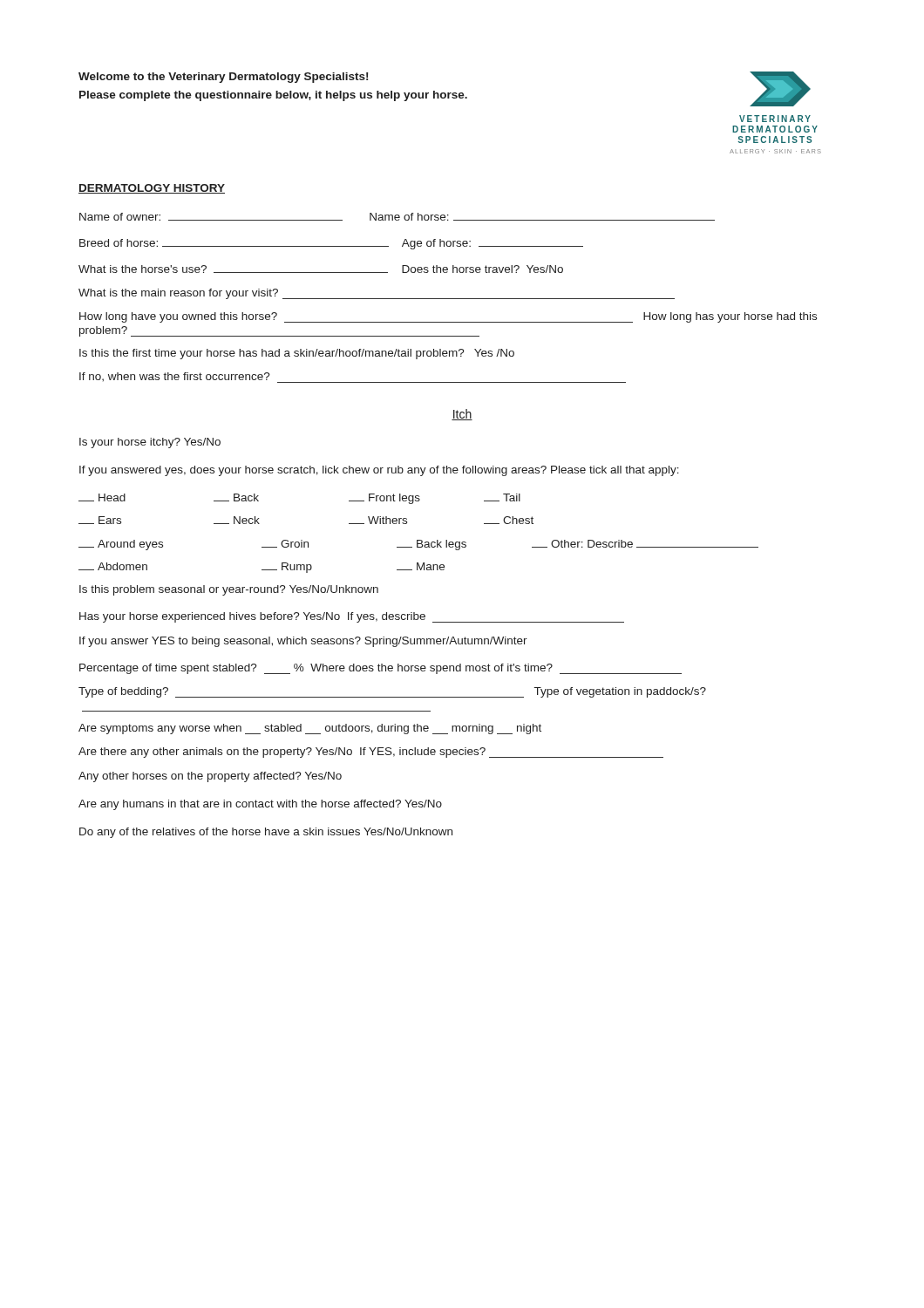Image resolution: width=924 pixels, height=1308 pixels.
Task: Click on the passage starting "Welcome to the Veterinary Dermatology Specialists! Please complete"
Action: pyautogui.click(x=273, y=85)
